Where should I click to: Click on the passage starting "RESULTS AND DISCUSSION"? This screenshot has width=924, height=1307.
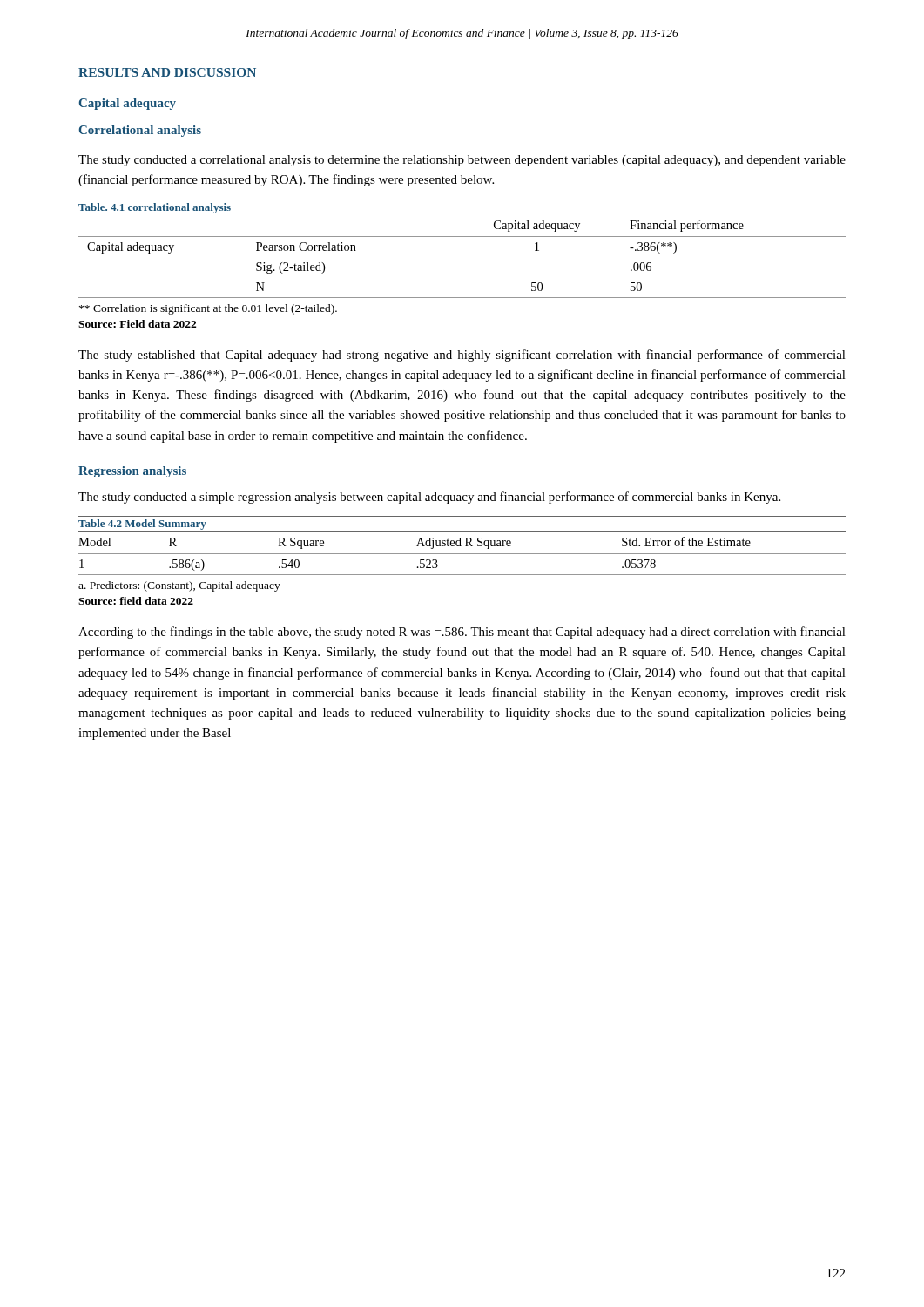tap(167, 72)
